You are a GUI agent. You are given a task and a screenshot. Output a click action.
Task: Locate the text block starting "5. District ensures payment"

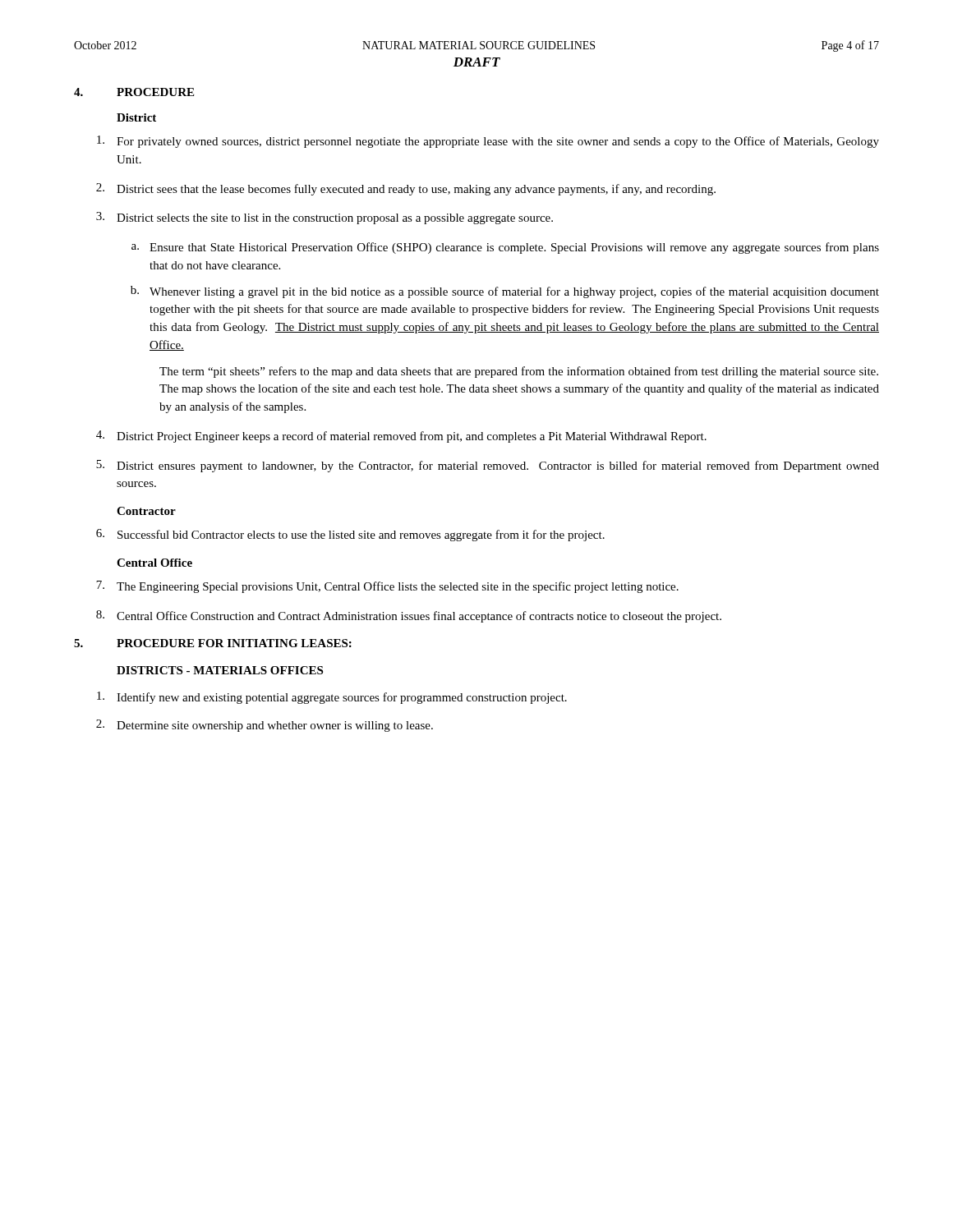[476, 475]
